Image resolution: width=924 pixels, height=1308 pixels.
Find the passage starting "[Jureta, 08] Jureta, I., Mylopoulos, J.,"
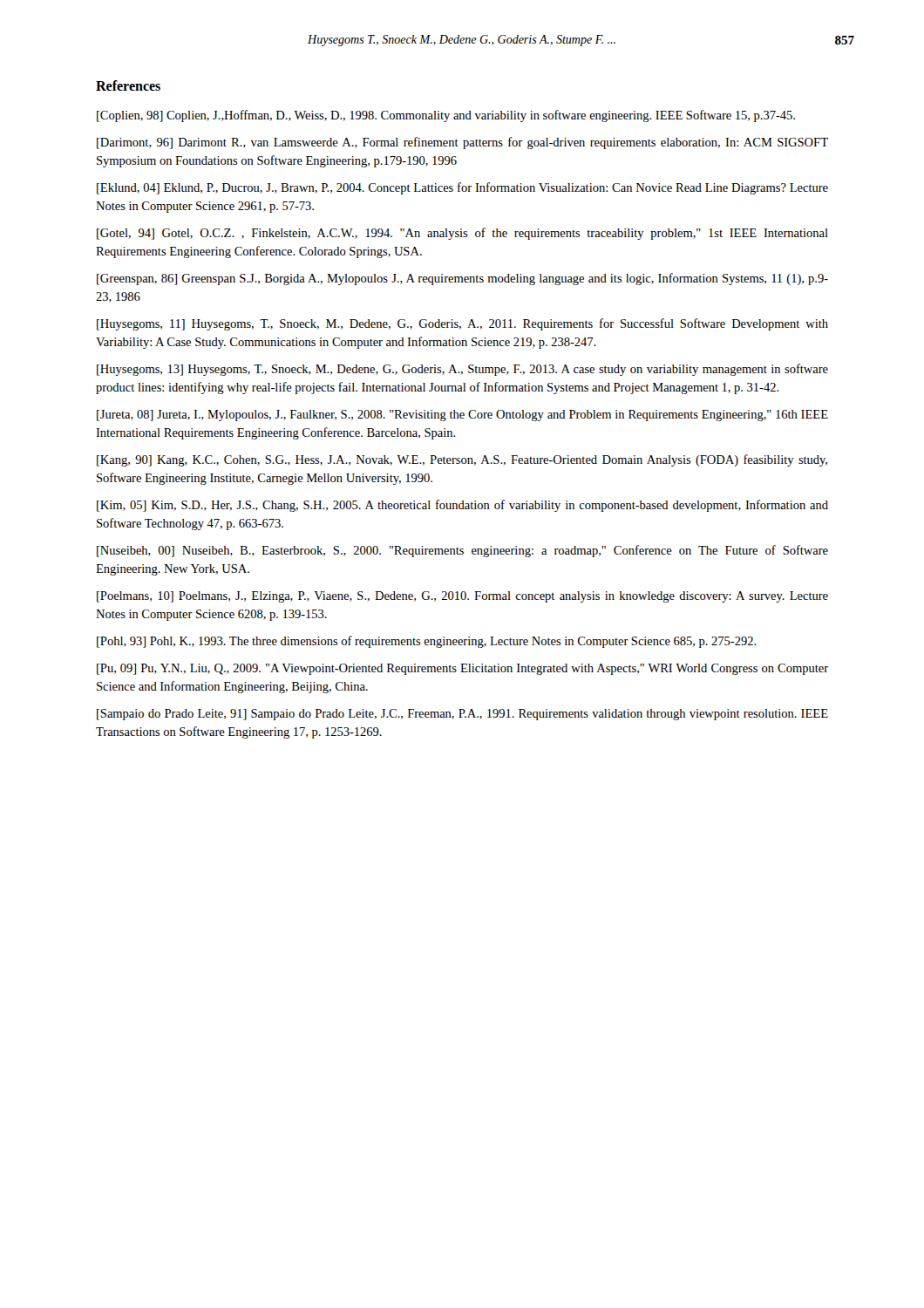(462, 424)
